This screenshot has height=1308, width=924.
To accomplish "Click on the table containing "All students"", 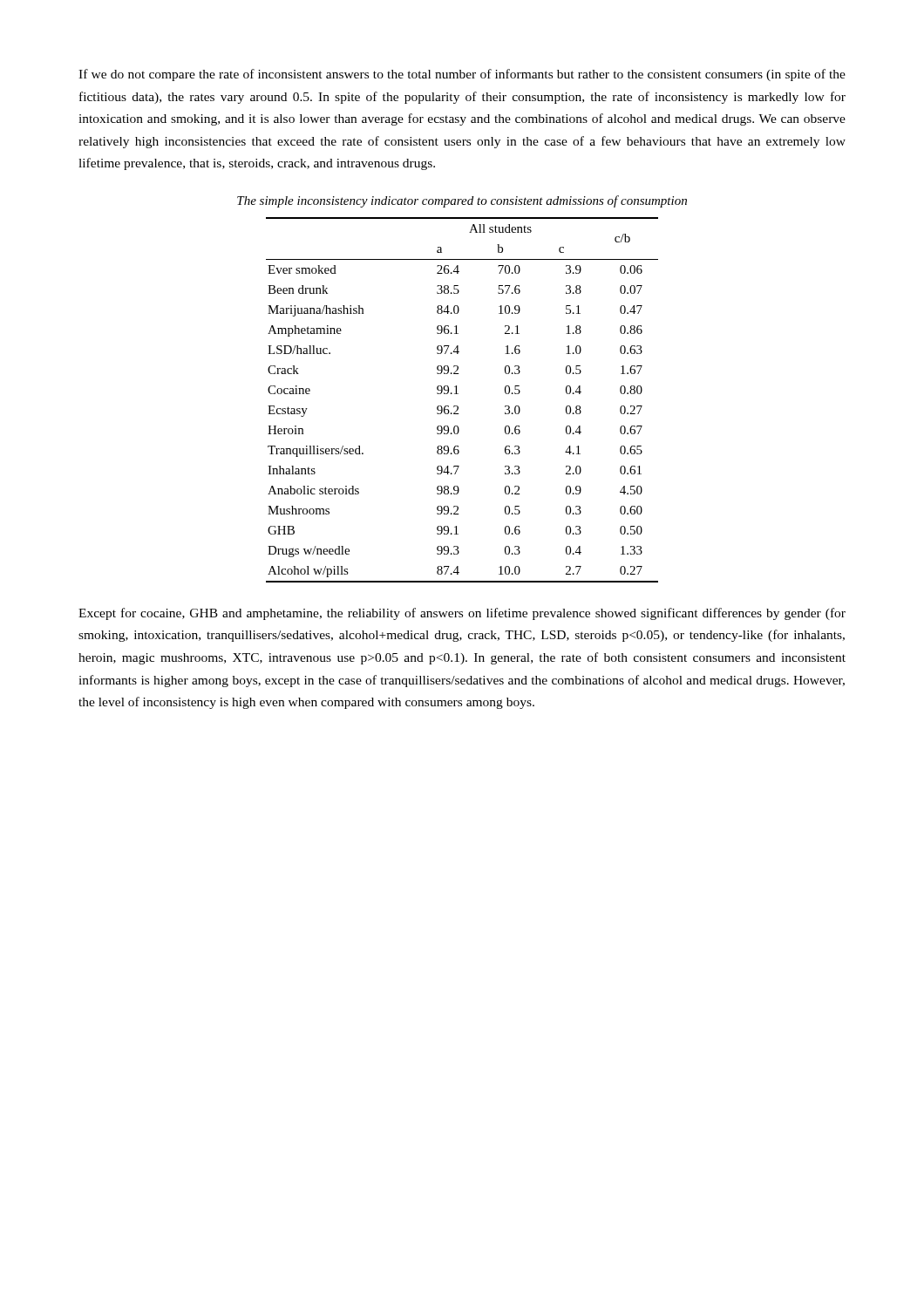I will 462,400.
